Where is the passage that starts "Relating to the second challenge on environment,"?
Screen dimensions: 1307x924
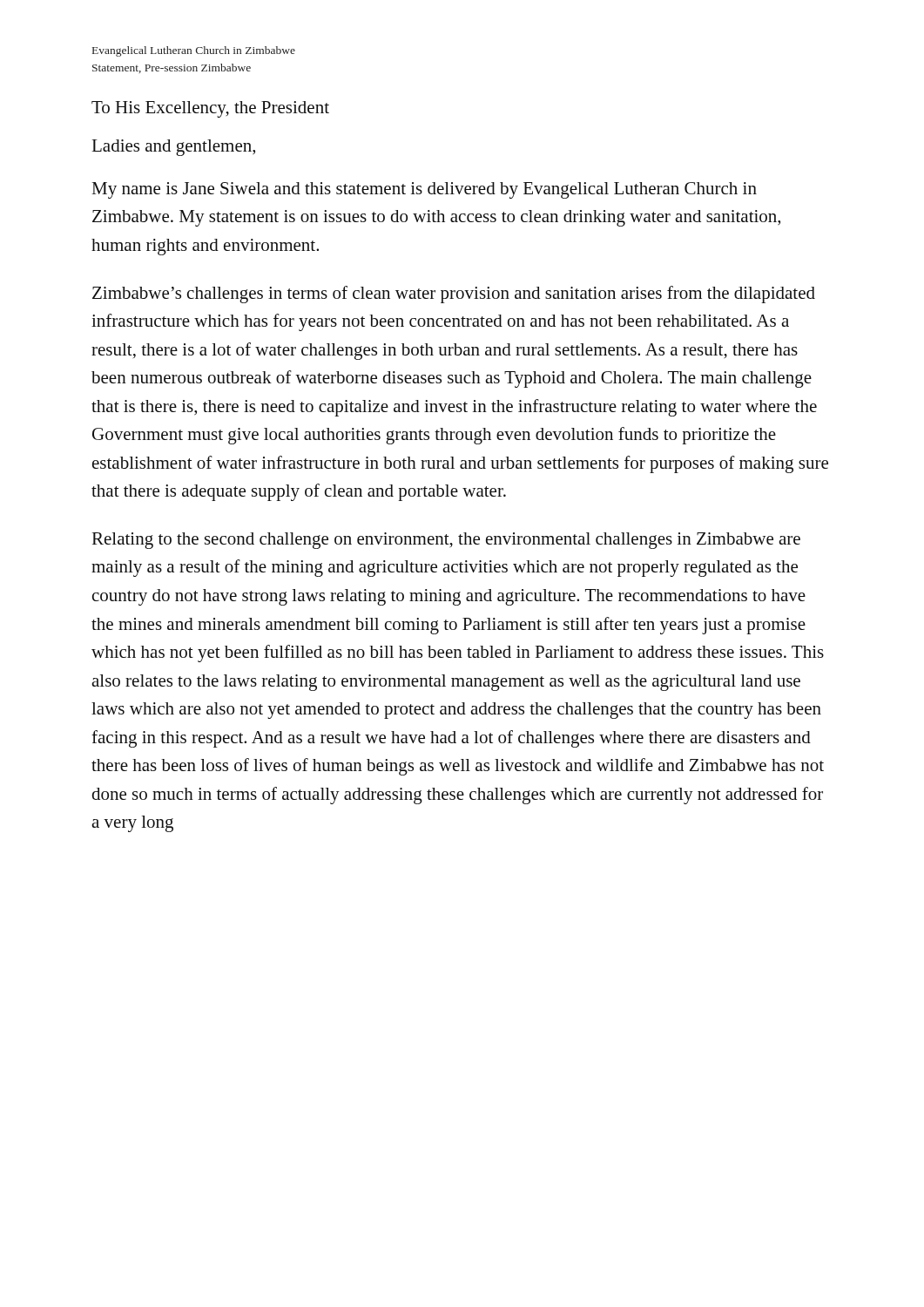[458, 680]
